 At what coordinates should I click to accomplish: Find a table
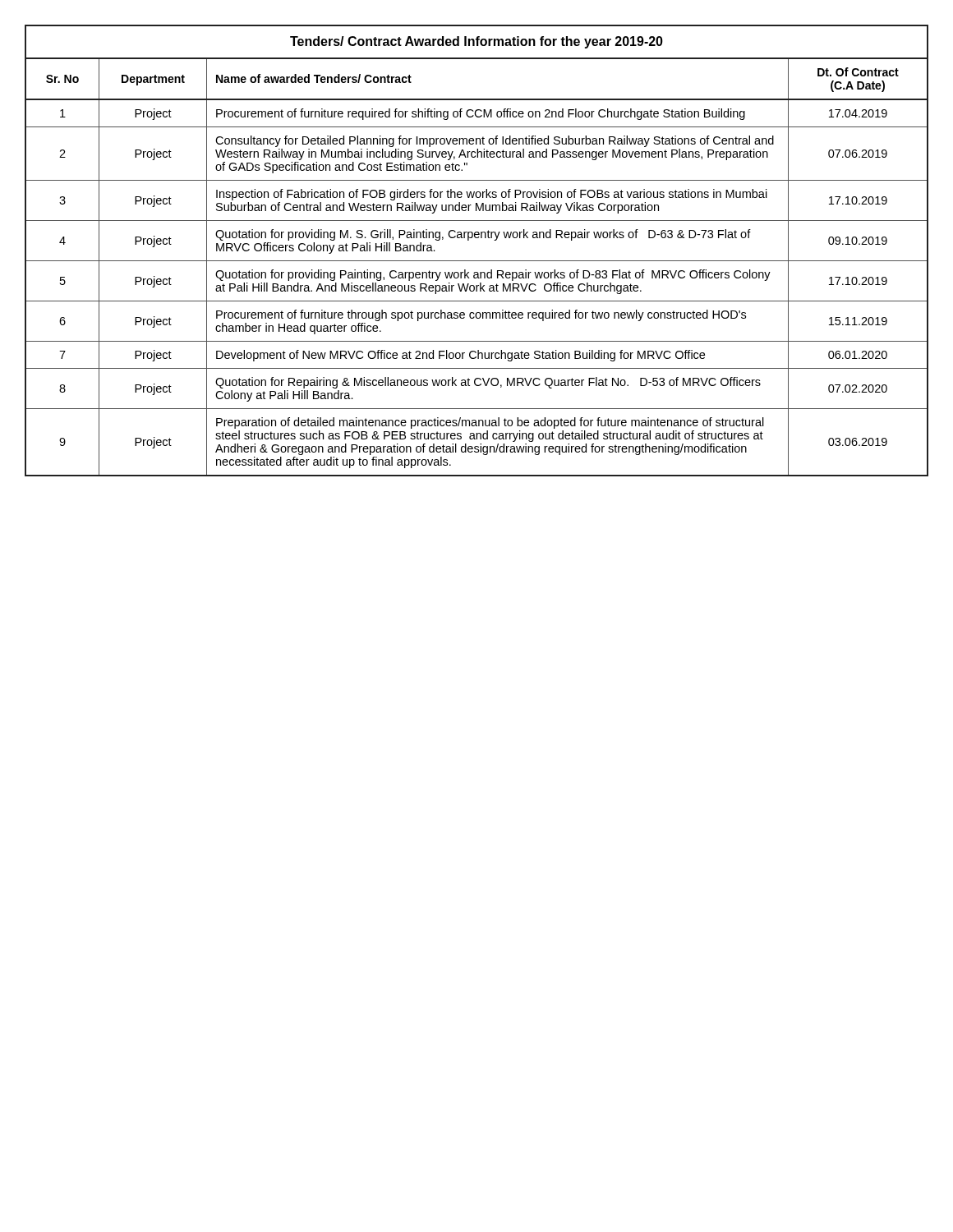point(476,251)
